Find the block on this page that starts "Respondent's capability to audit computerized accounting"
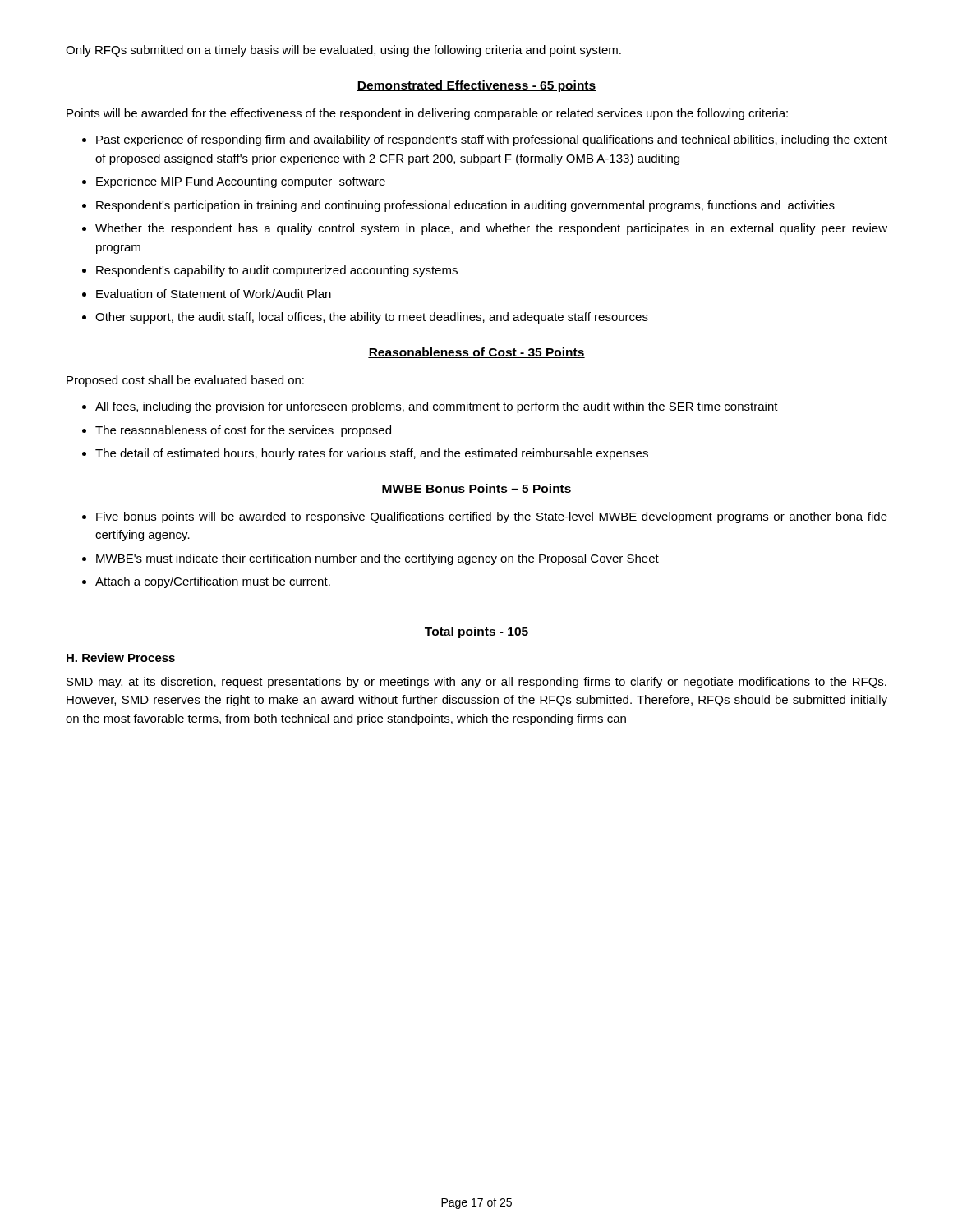Image resolution: width=953 pixels, height=1232 pixels. 277,270
